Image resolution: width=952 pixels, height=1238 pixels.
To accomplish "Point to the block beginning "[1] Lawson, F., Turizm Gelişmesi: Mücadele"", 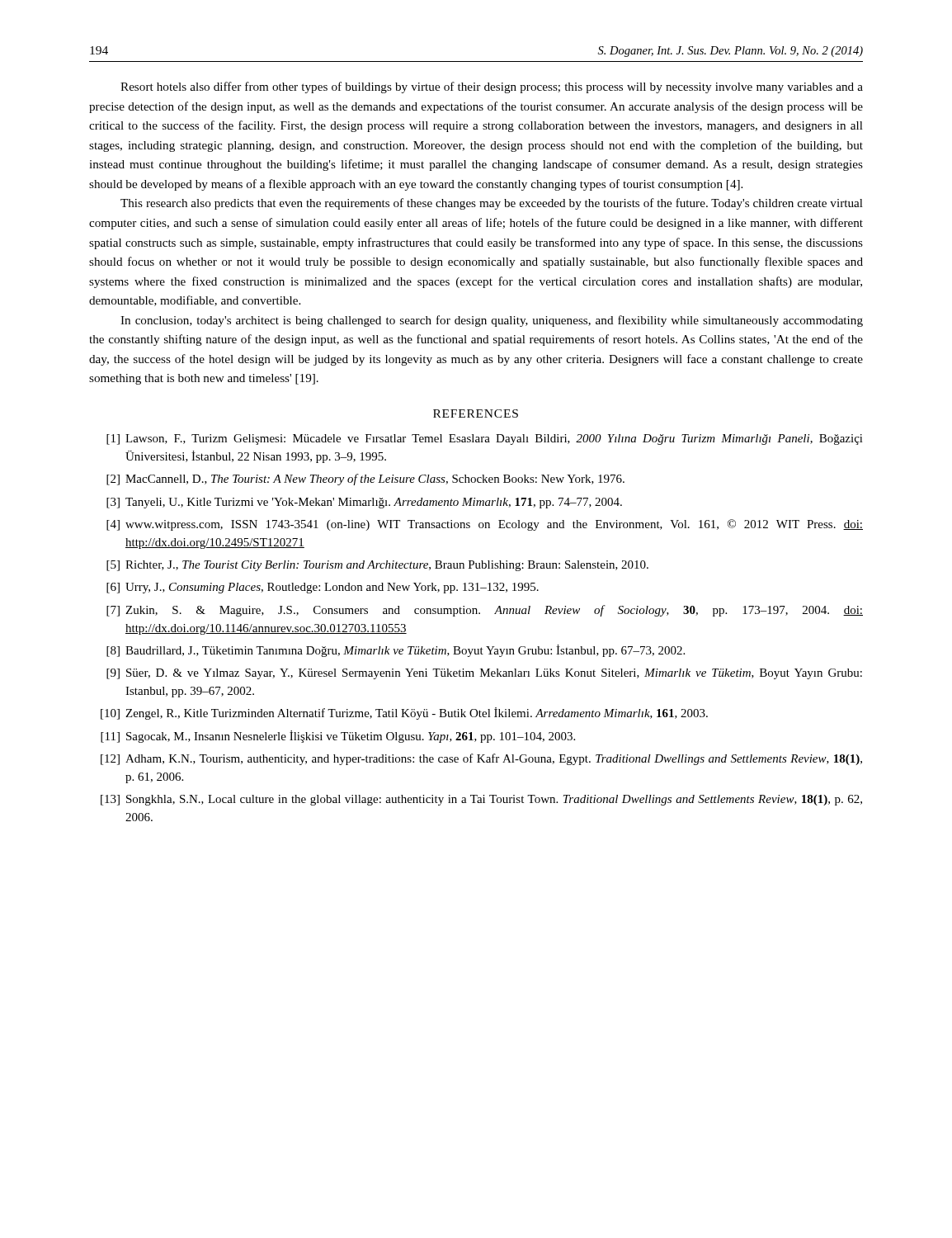I will [x=476, y=447].
